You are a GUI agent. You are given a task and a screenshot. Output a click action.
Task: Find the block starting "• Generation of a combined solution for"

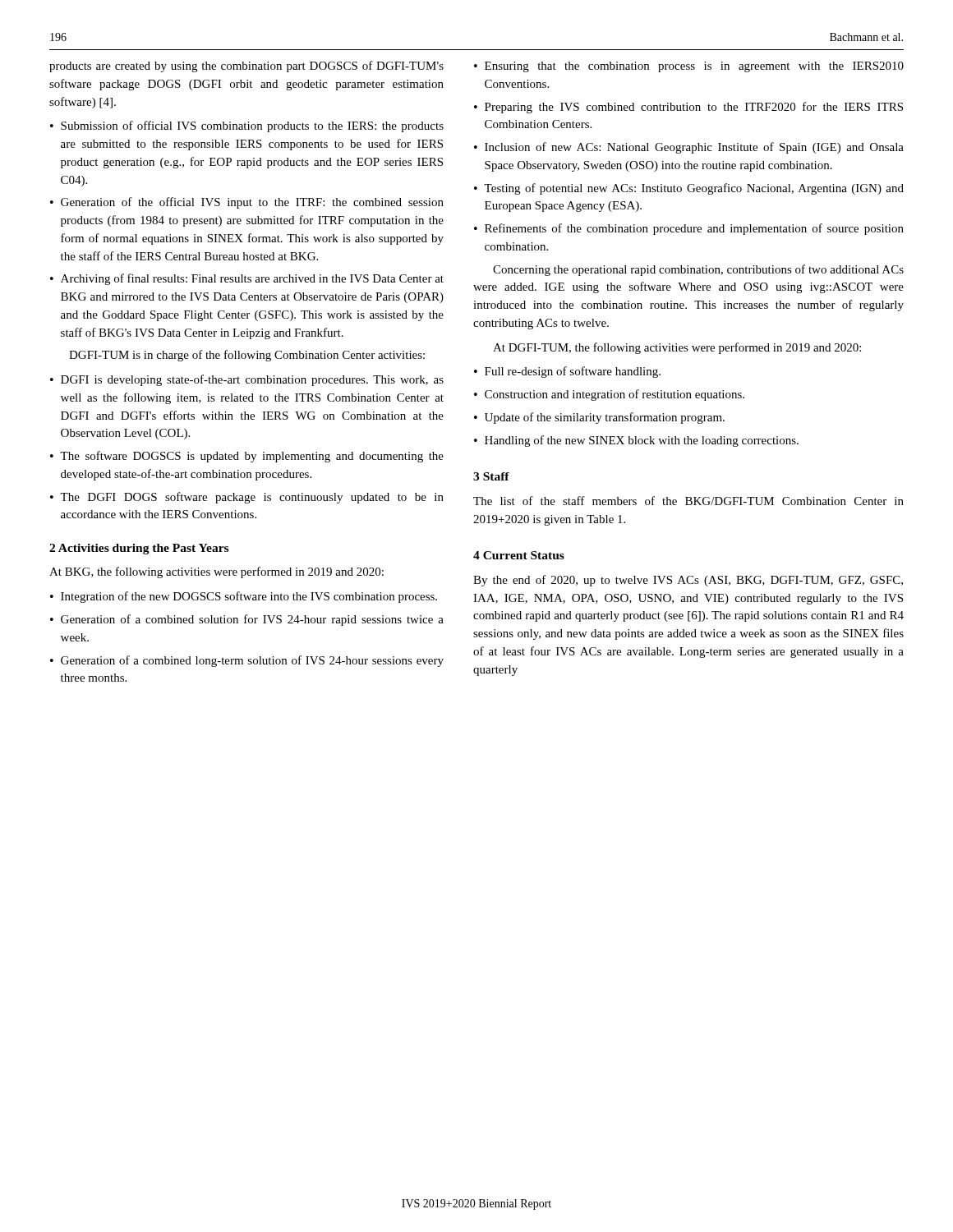(x=246, y=629)
